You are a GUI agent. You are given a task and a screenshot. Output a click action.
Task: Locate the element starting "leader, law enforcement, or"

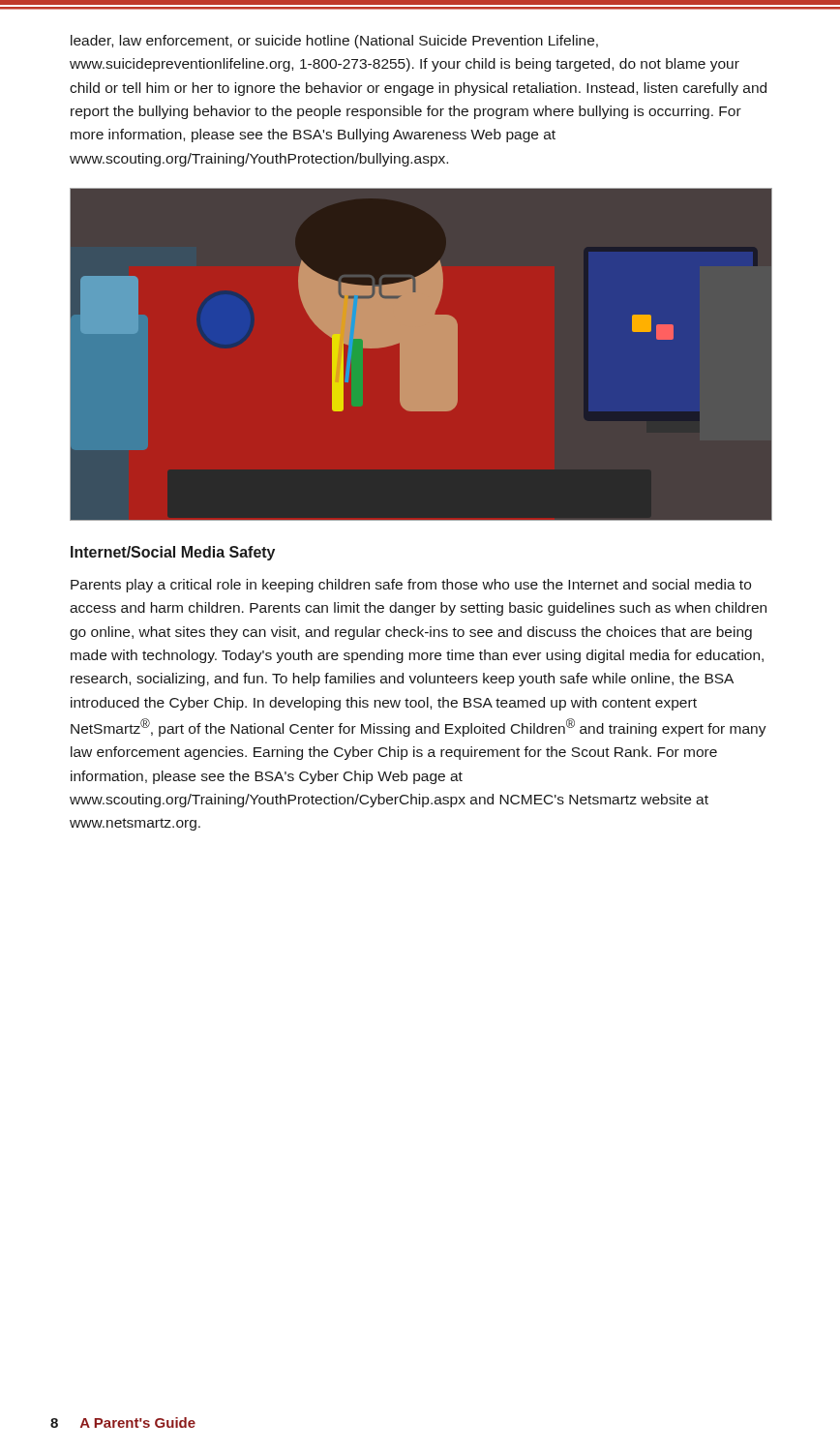[419, 99]
